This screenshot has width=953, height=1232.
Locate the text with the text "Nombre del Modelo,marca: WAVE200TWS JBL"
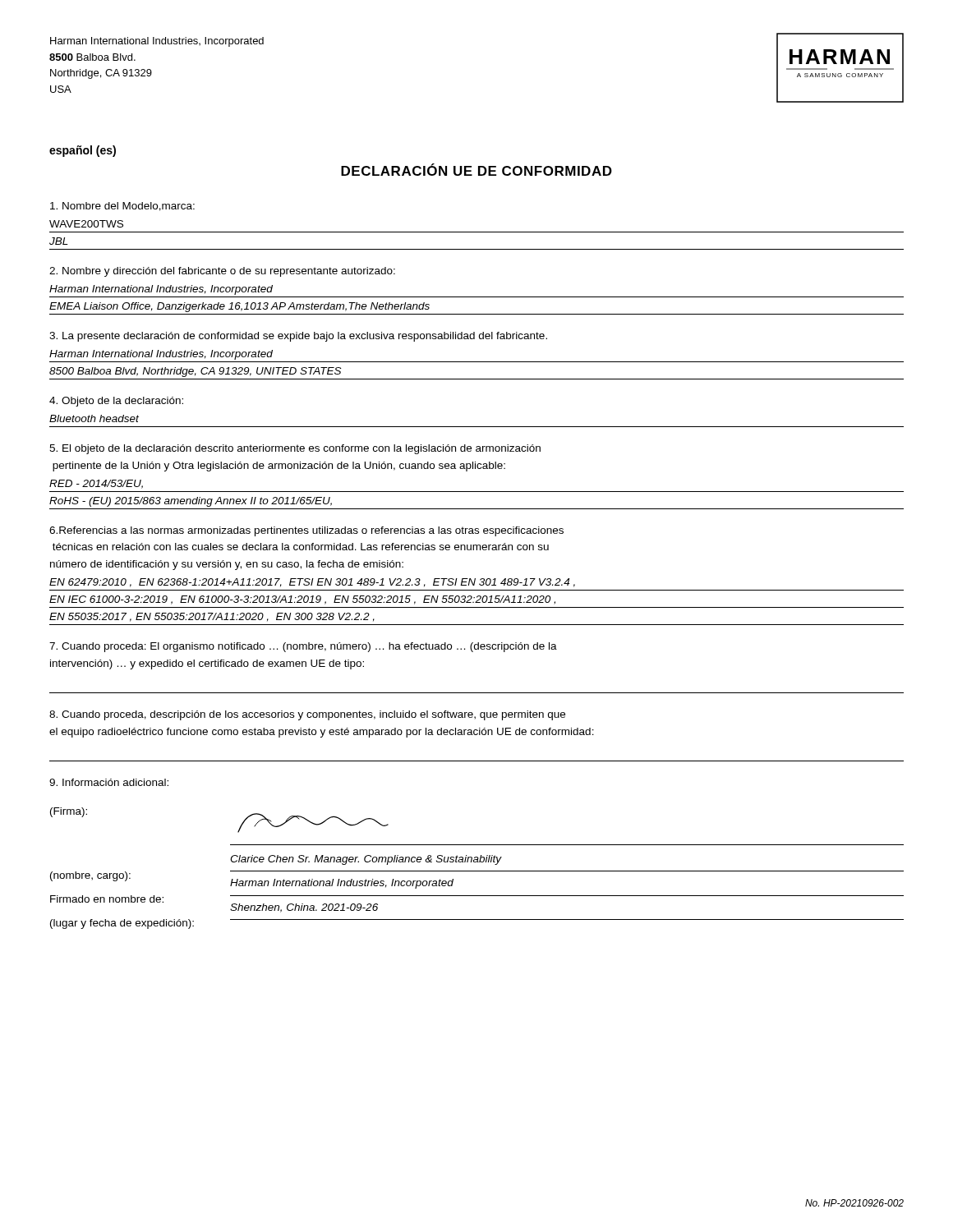tap(476, 224)
